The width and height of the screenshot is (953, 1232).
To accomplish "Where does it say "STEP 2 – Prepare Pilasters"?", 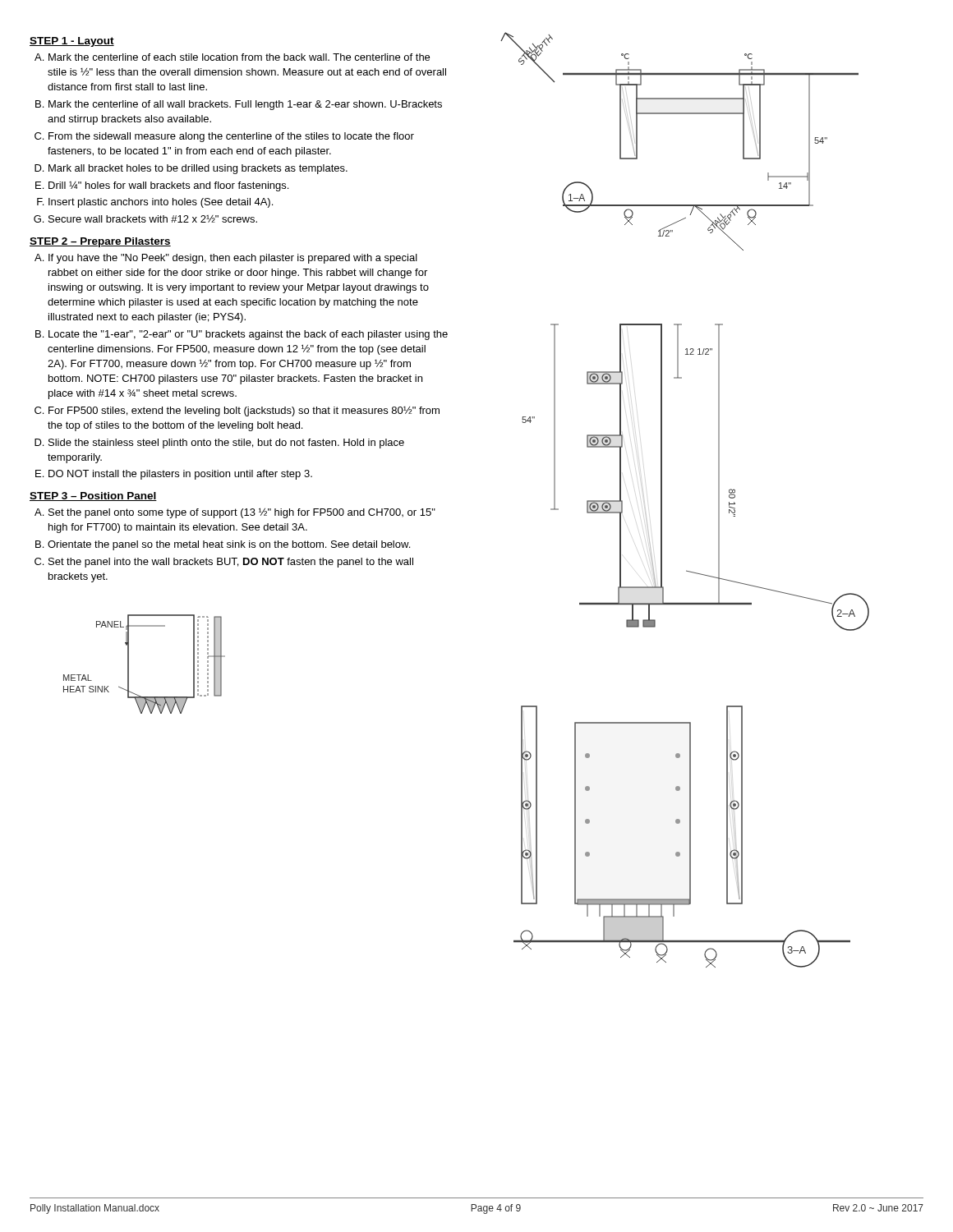I will [x=100, y=241].
